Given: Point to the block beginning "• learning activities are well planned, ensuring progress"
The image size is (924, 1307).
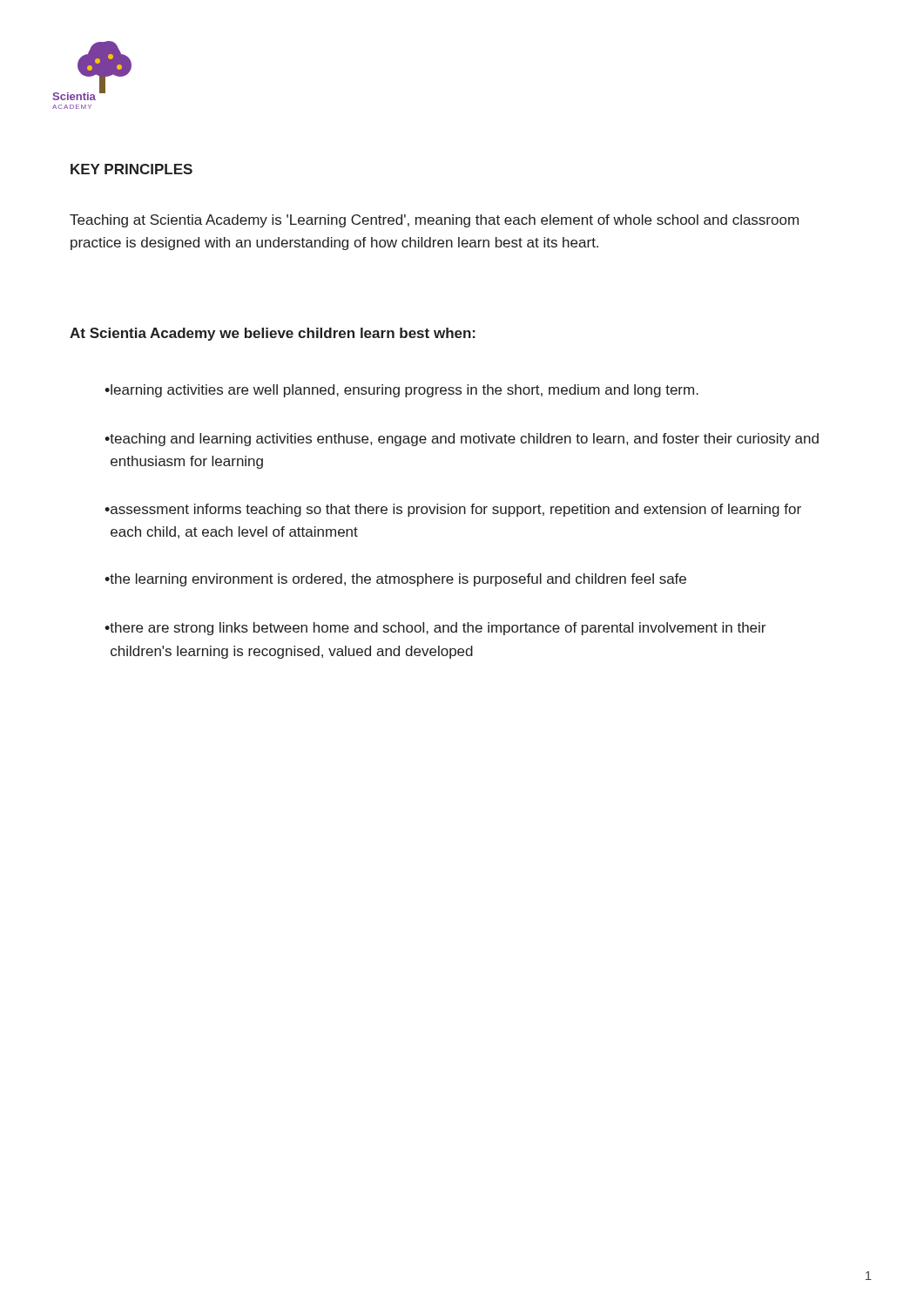Looking at the screenshot, I should click(445, 391).
